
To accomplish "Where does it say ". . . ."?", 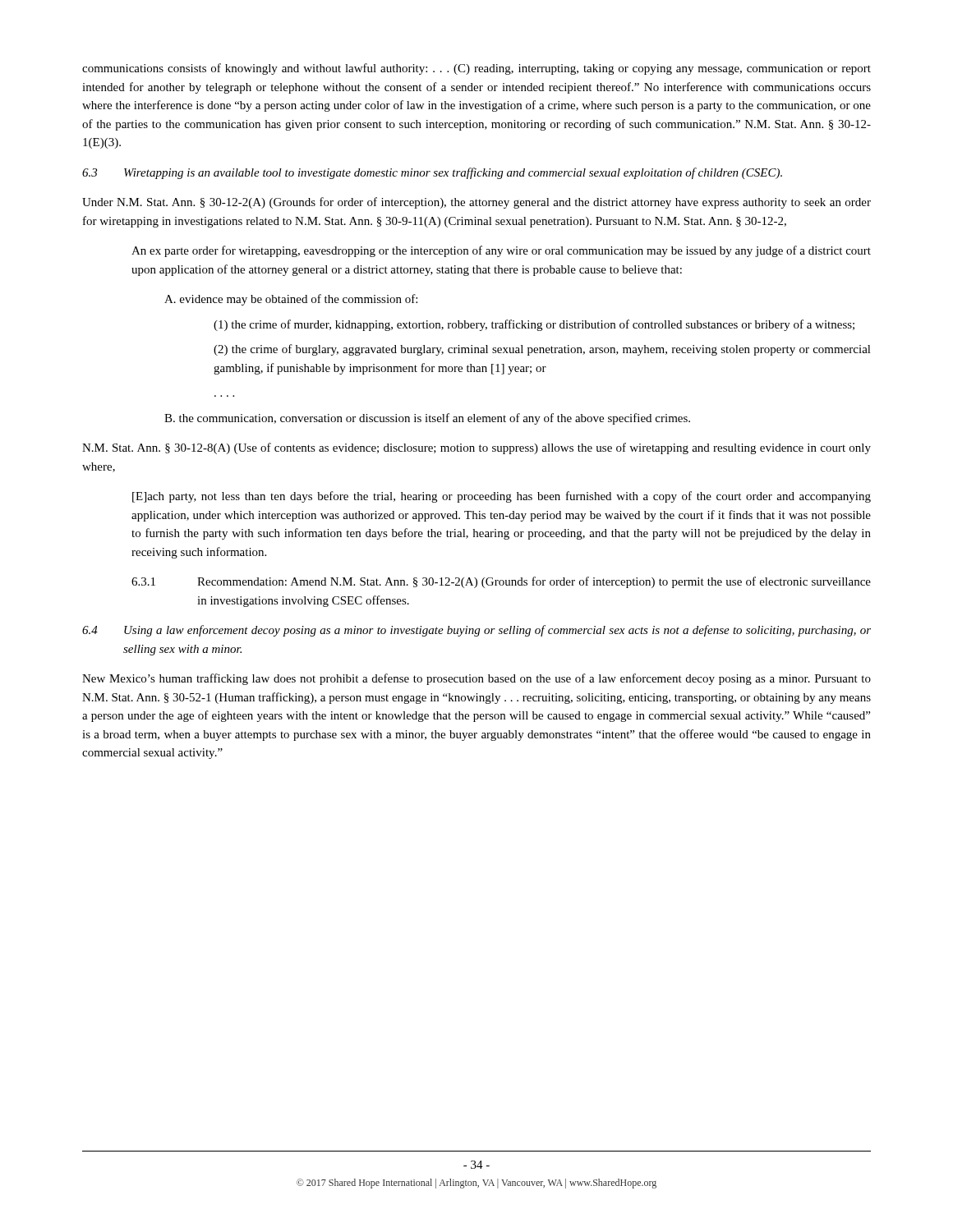I will point(224,393).
